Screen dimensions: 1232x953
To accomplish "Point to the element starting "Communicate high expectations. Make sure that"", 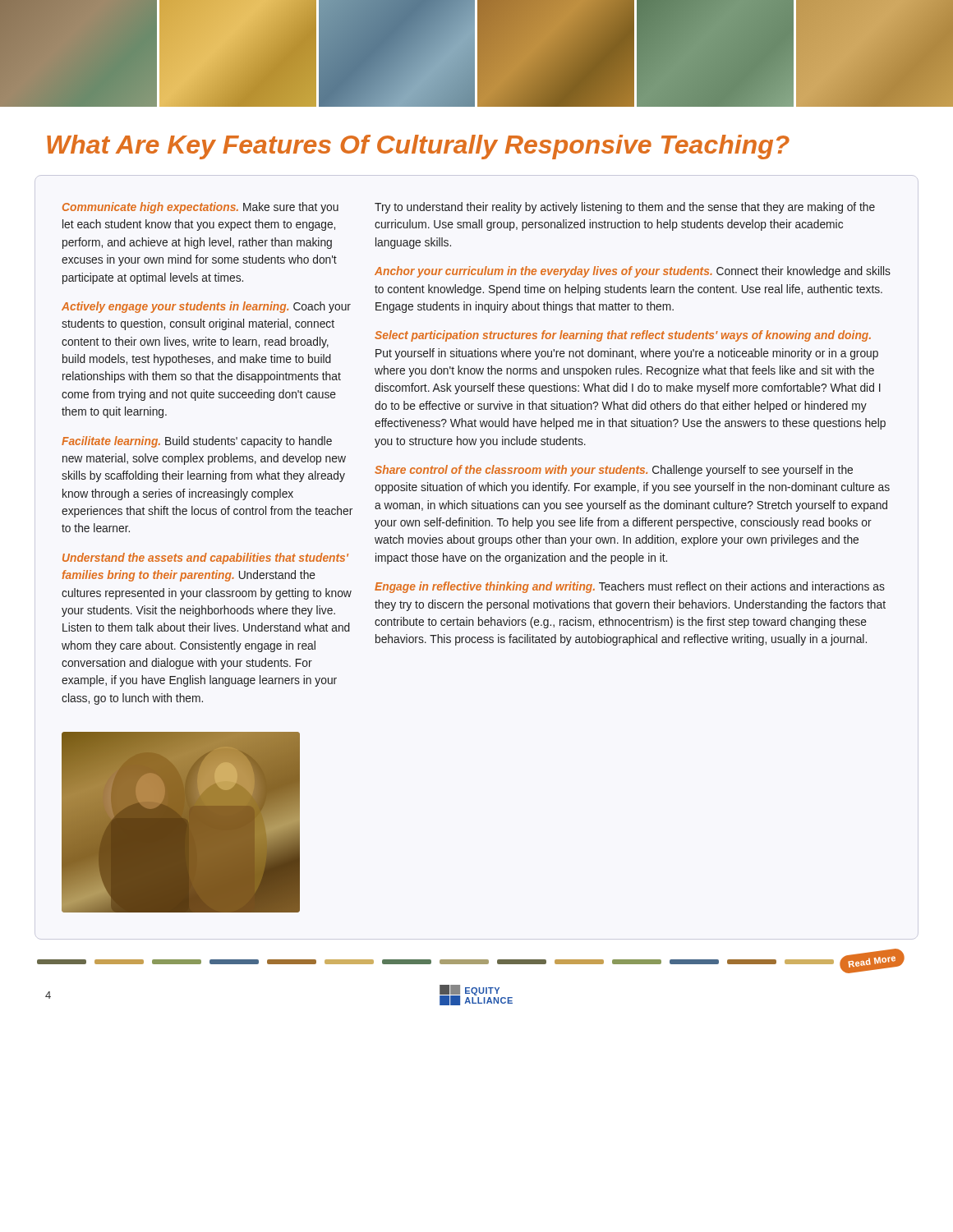I will coord(200,242).
